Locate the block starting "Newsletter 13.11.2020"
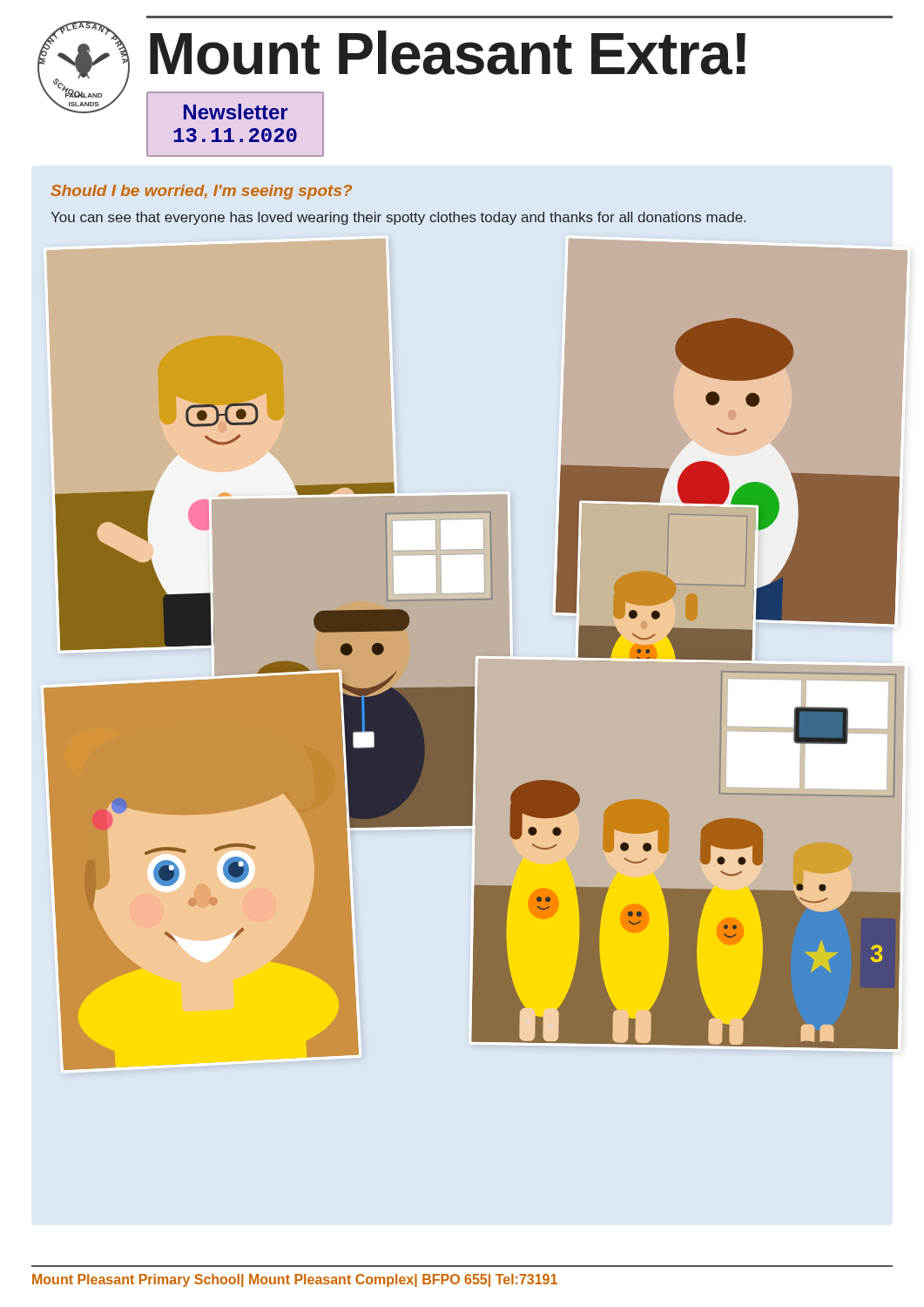The height and width of the screenshot is (1307, 924). pyautogui.click(x=235, y=124)
